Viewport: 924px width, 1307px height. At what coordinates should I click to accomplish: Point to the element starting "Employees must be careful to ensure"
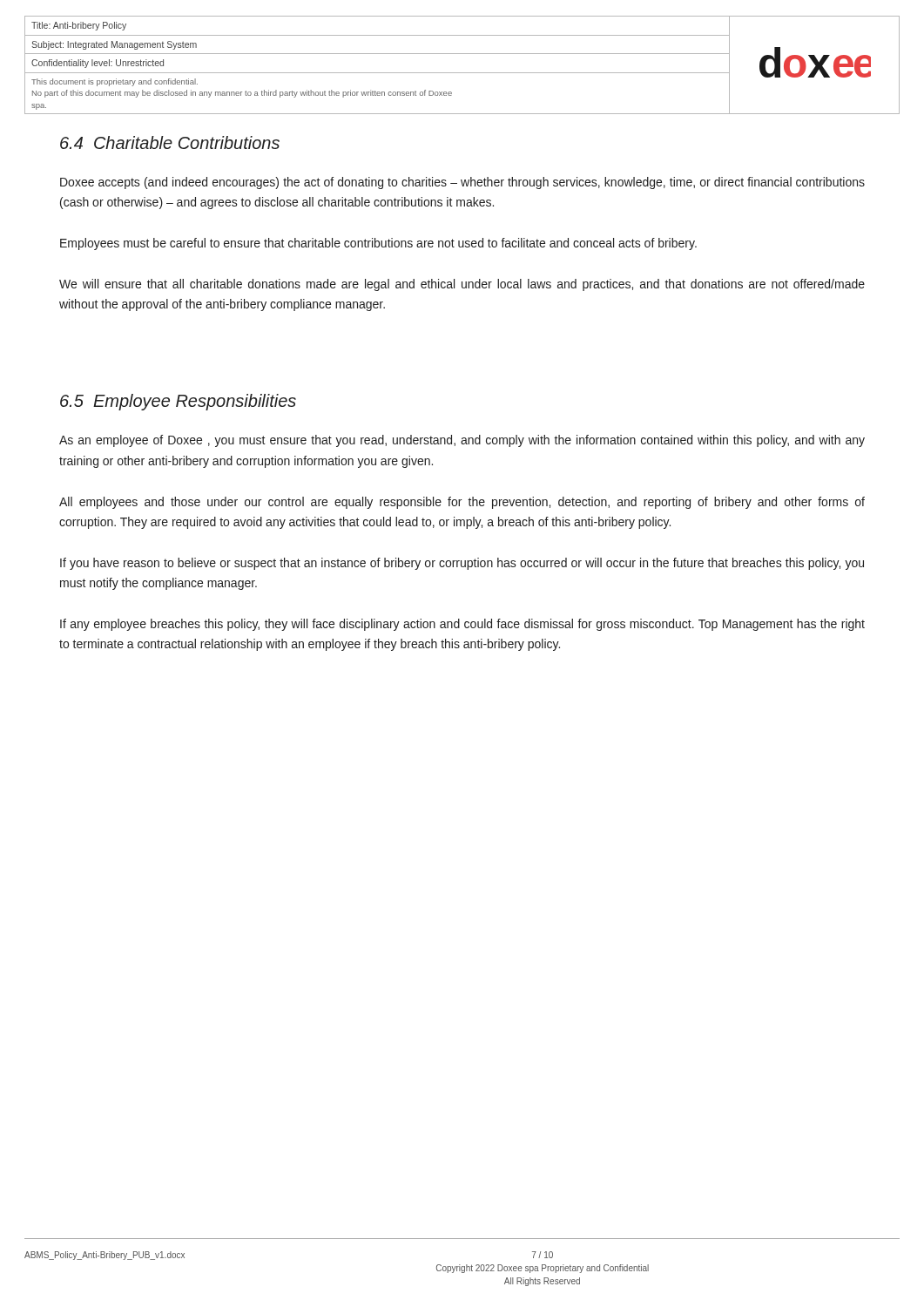pyautogui.click(x=378, y=243)
